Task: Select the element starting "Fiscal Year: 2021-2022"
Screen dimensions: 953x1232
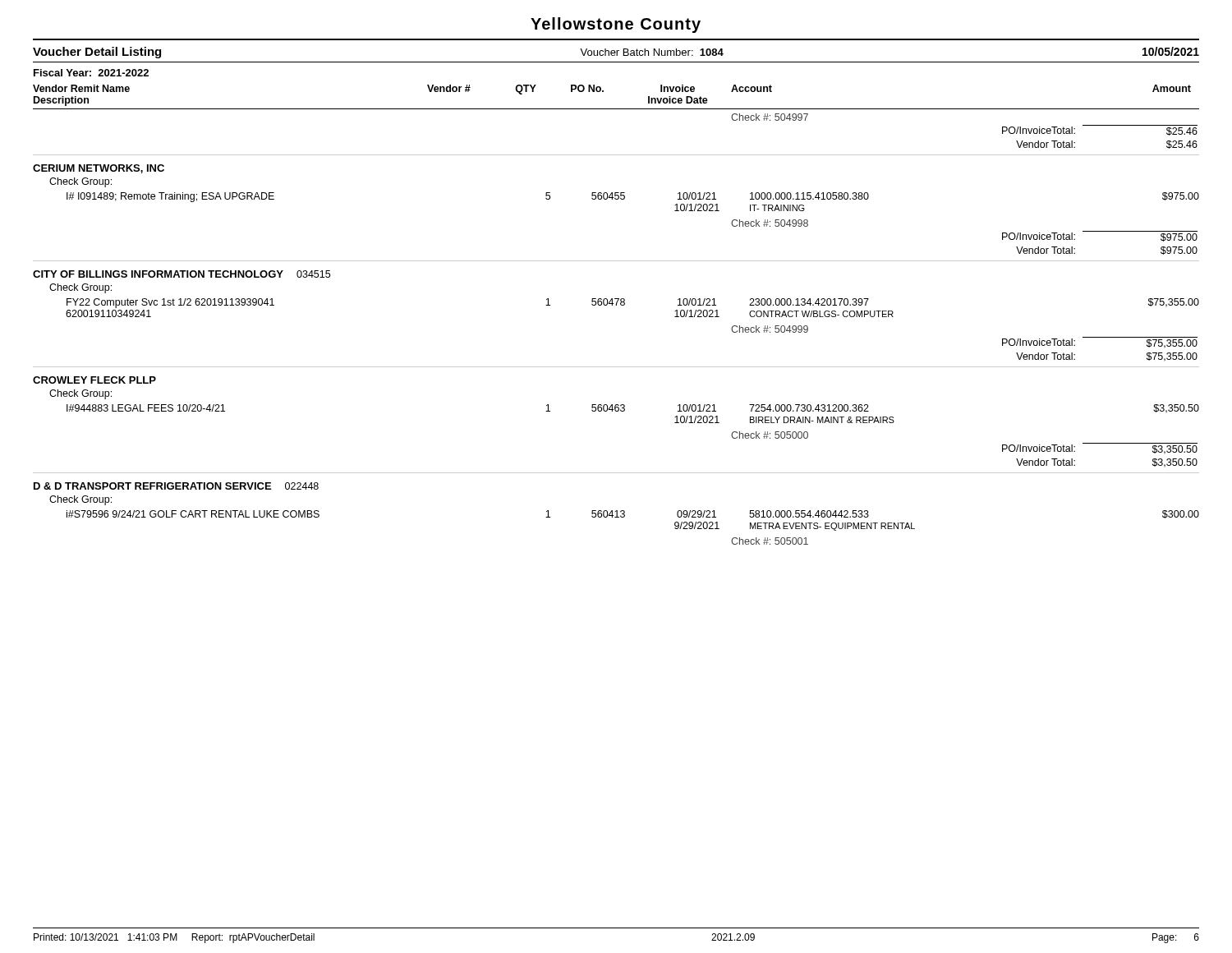Action: (x=91, y=73)
